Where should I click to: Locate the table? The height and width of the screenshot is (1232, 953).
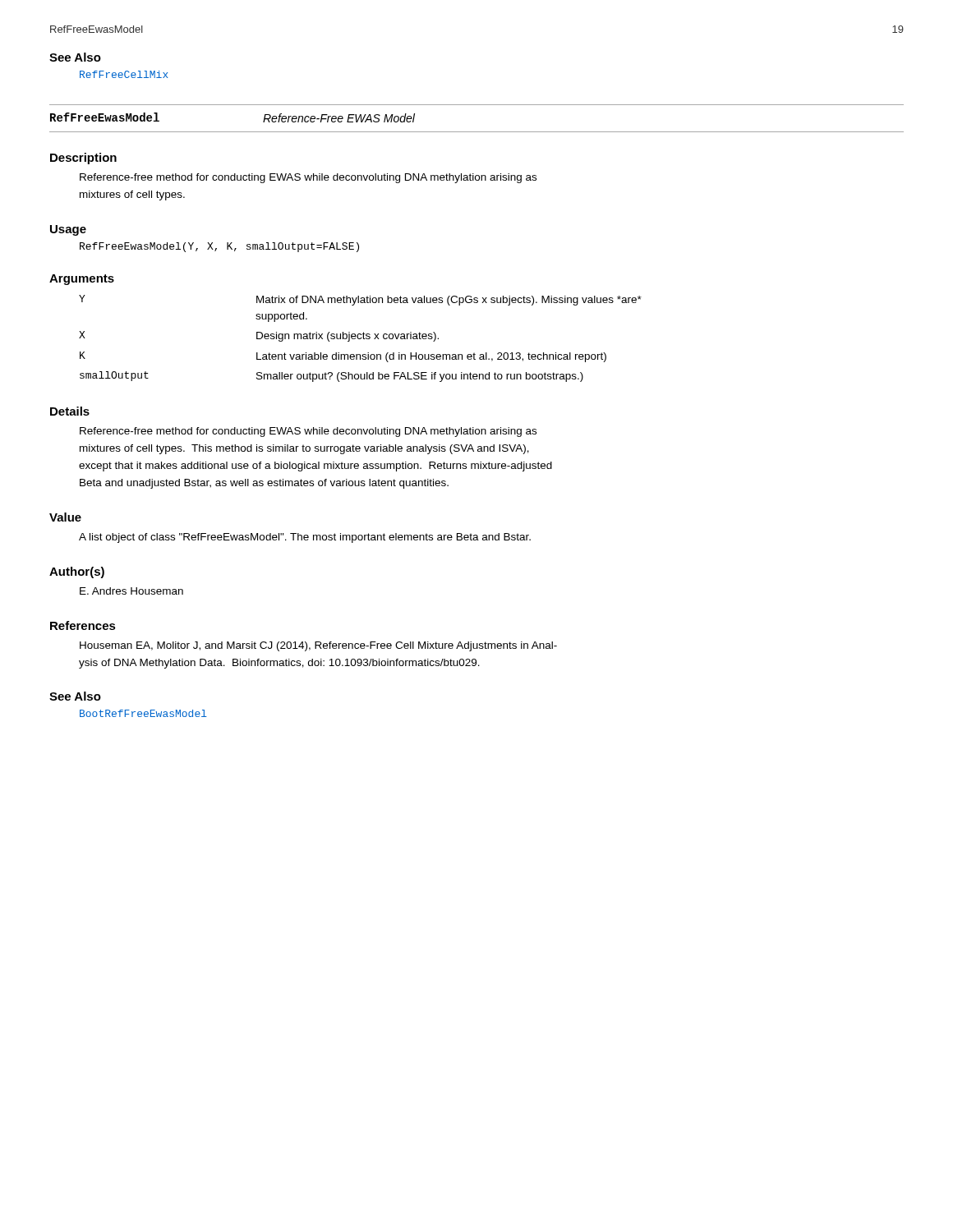[476, 338]
